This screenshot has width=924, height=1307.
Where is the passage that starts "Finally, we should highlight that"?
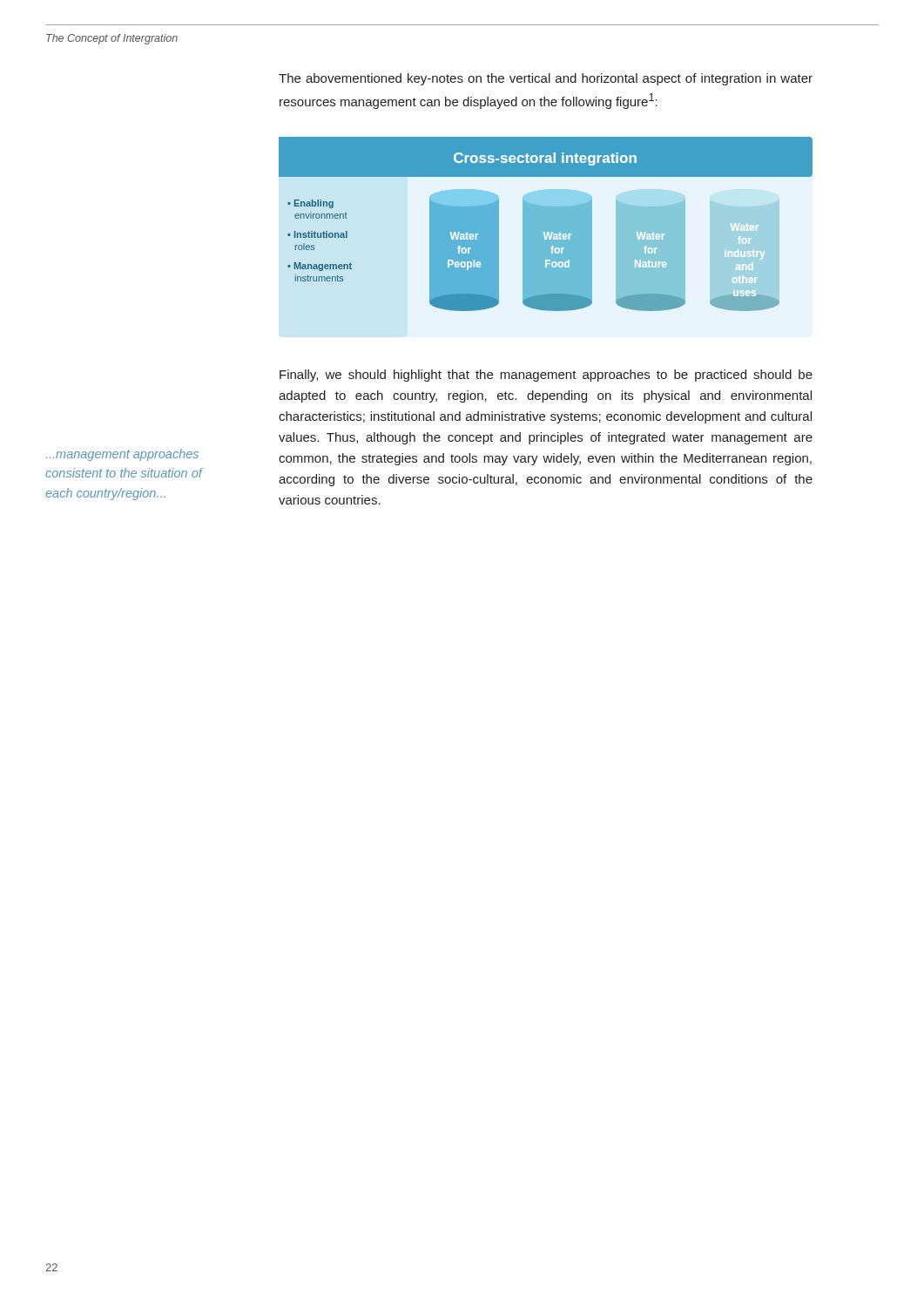546,437
